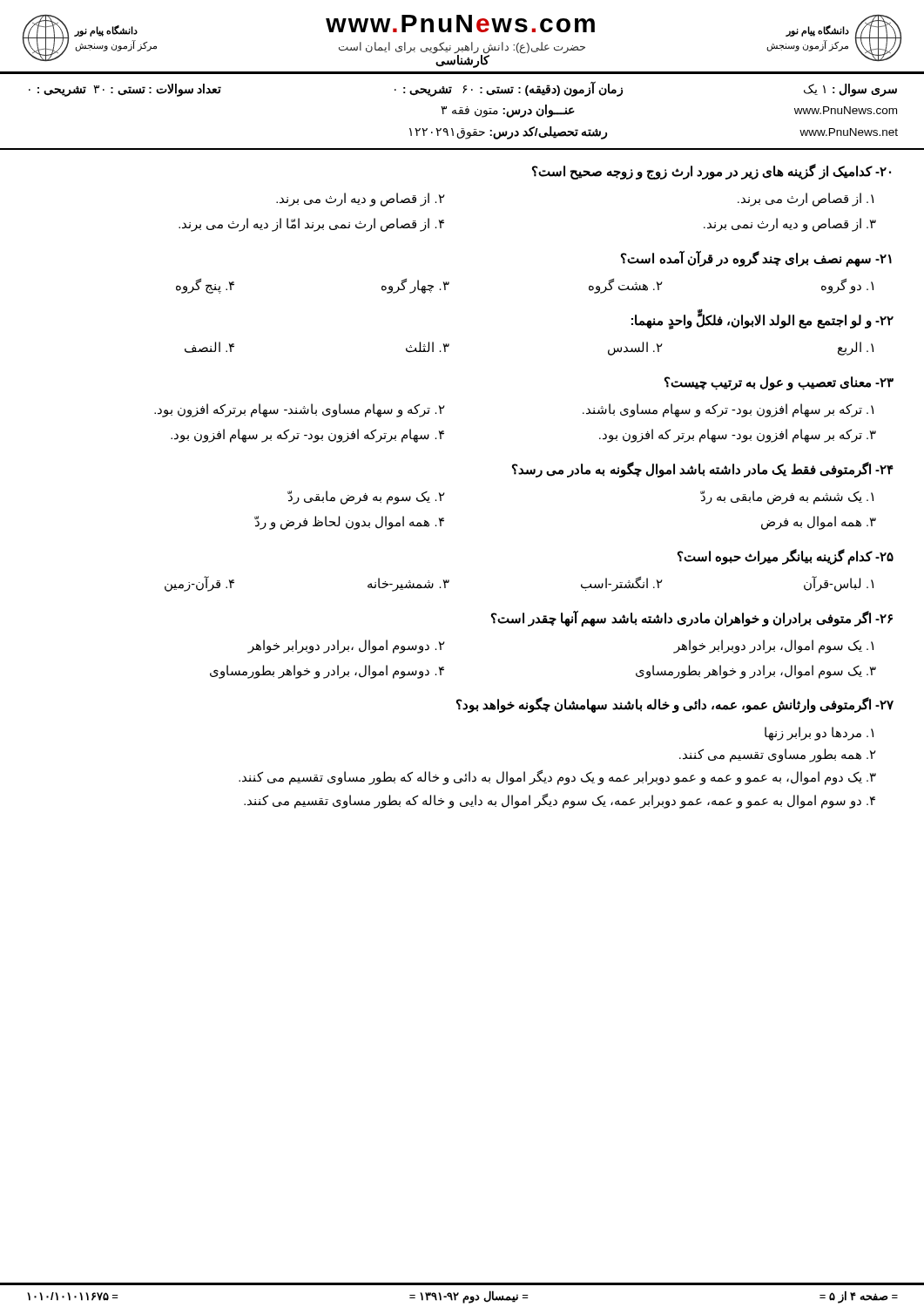Viewport: 924px width, 1307px height.
Task: Point to the passage starting "۲۰- کدامیک از گزینه های"
Action: tap(712, 172)
